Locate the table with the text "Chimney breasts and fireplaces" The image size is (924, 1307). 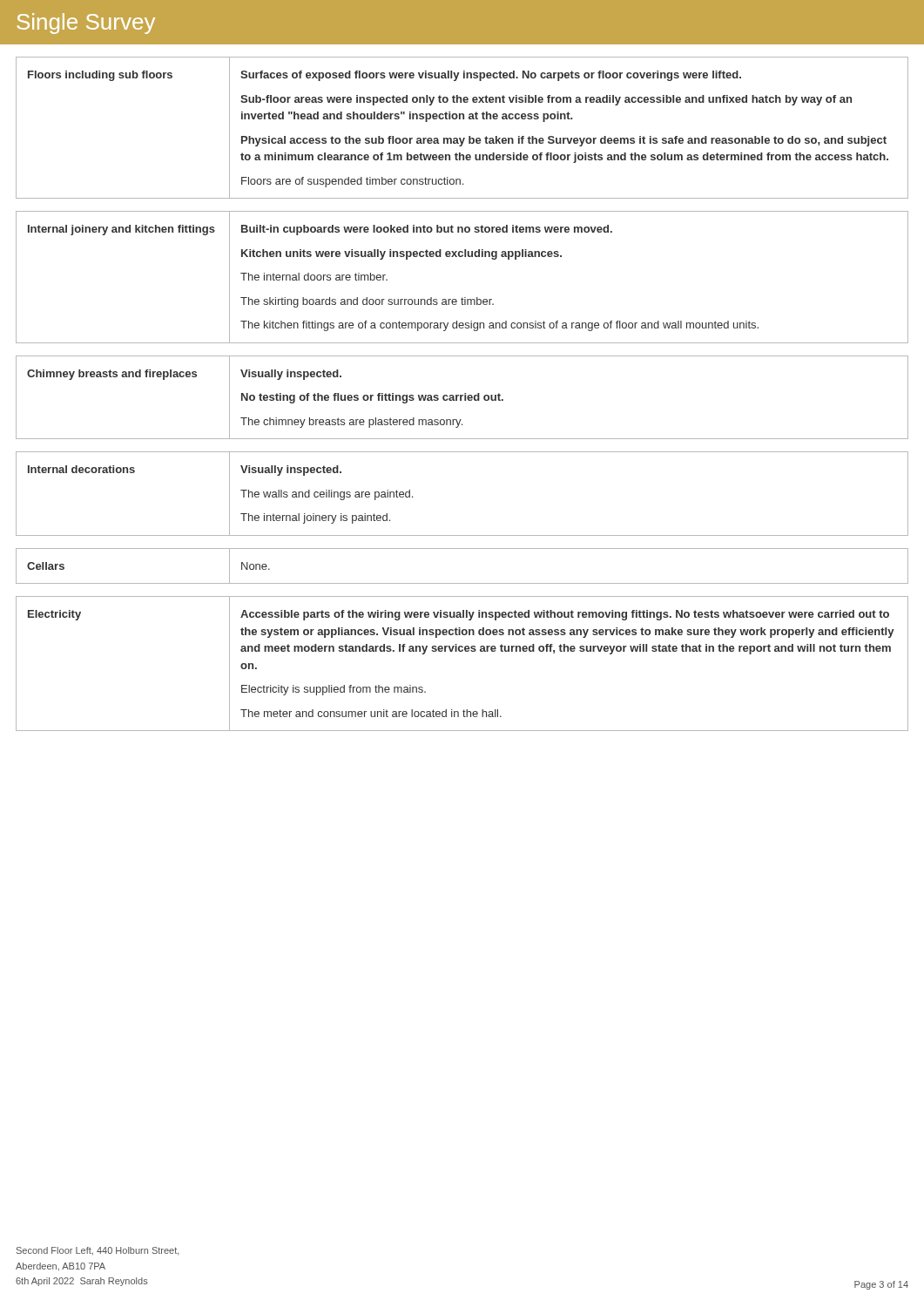coord(462,397)
